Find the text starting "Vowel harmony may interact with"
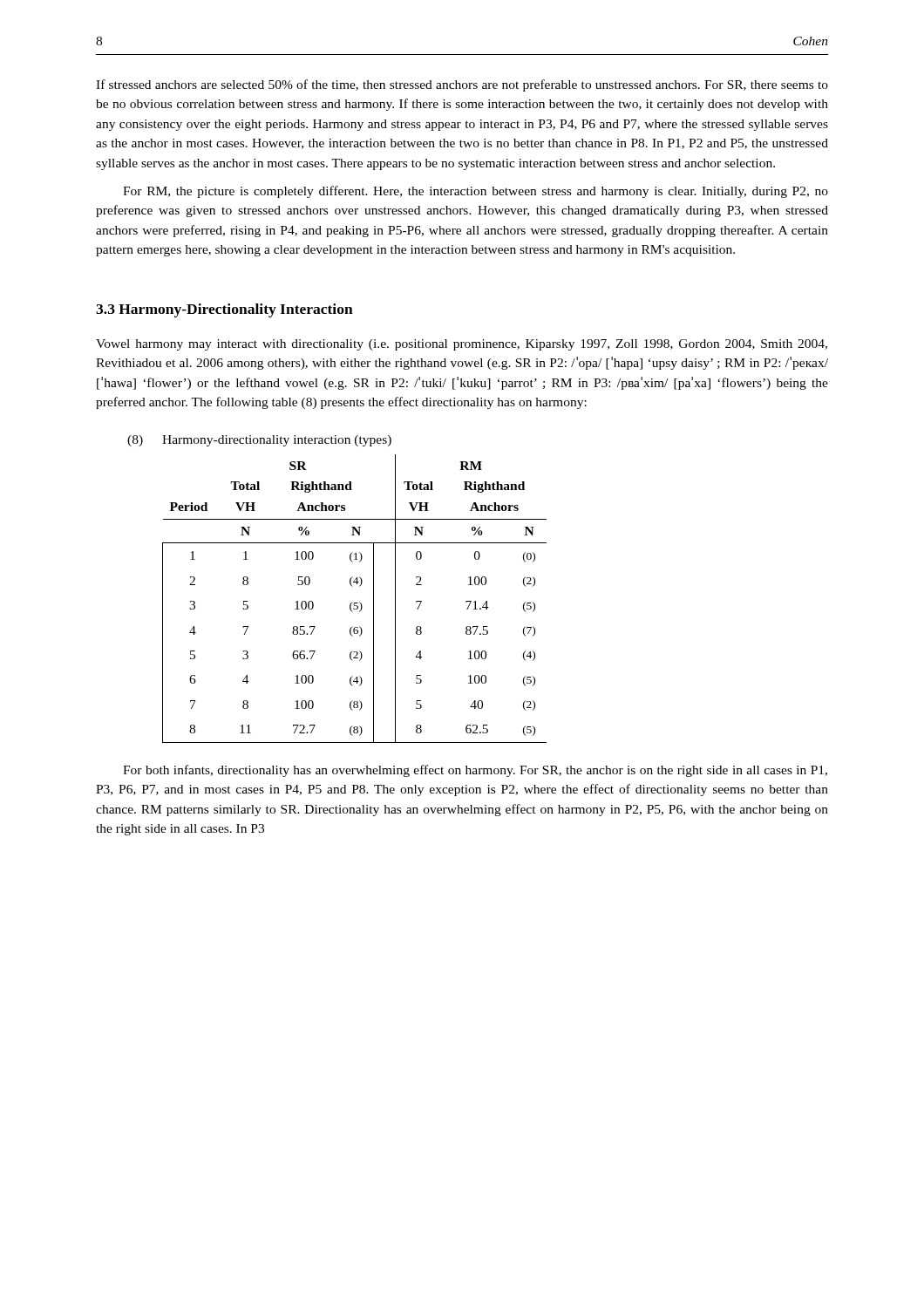Viewport: 924px width, 1308px height. [x=462, y=373]
